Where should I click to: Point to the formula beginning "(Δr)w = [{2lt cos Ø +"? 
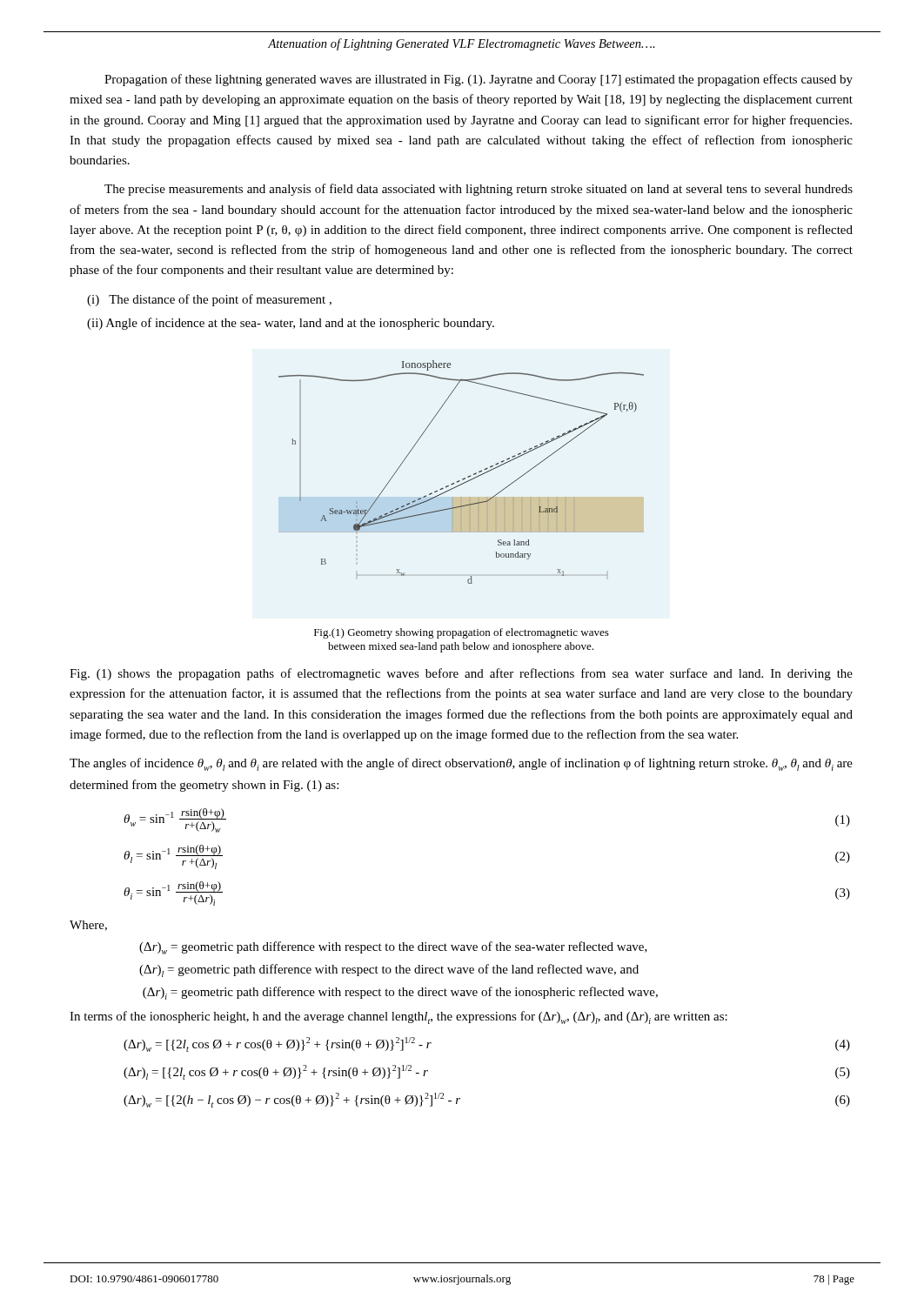[x=279, y=1044]
